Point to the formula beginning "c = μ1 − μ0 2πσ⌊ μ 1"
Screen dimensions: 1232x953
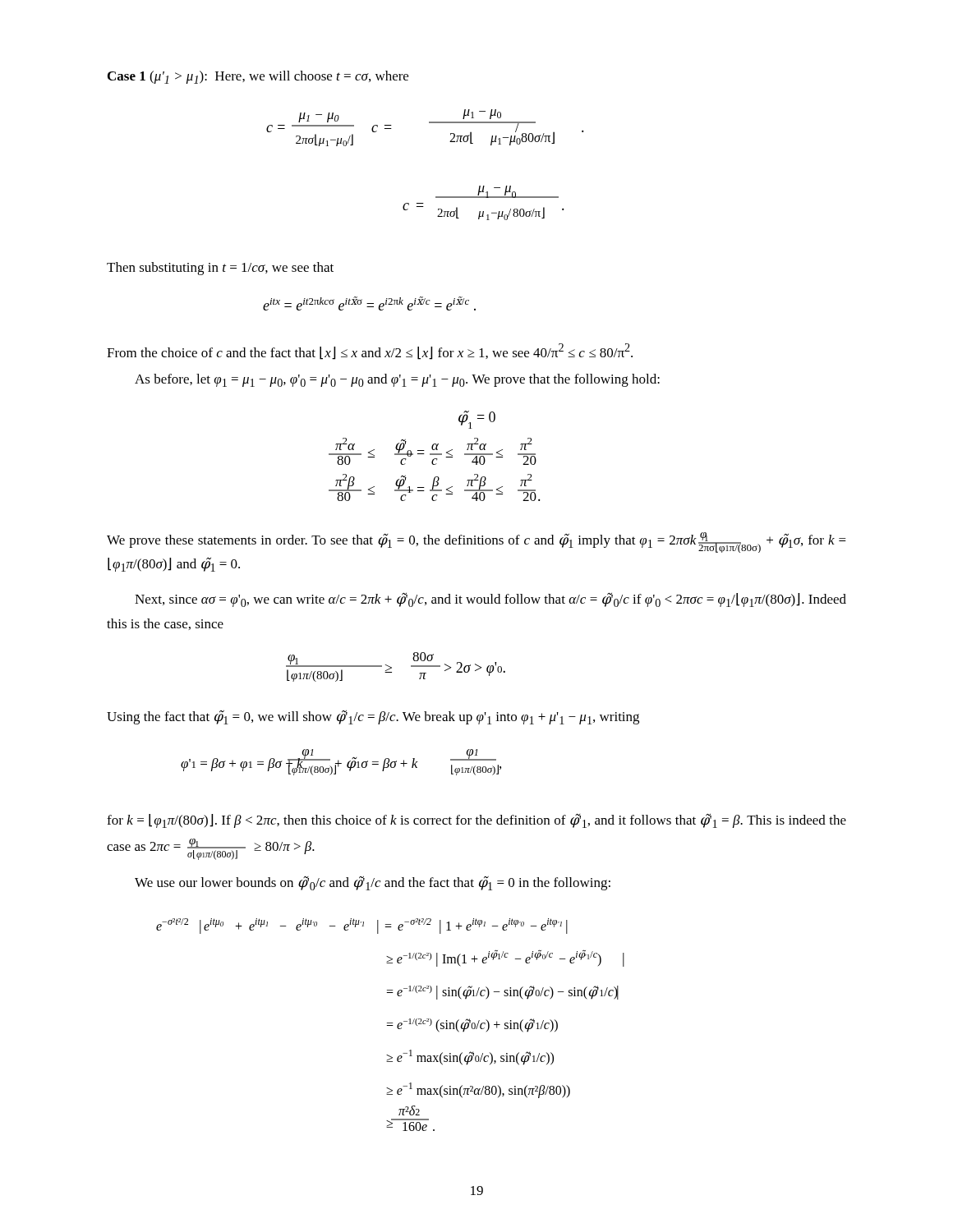click(476, 207)
